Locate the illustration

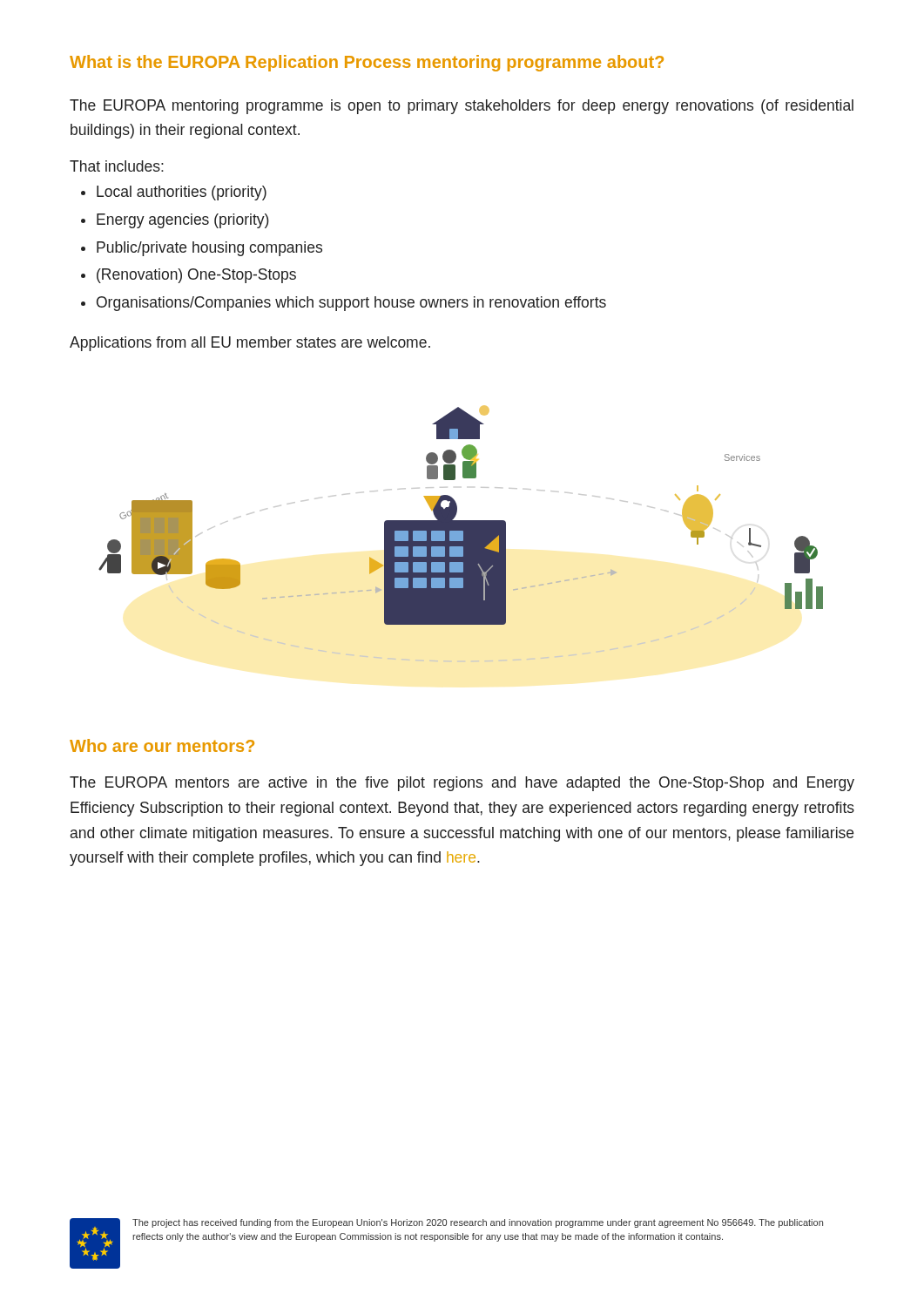pyautogui.click(x=462, y=541)
